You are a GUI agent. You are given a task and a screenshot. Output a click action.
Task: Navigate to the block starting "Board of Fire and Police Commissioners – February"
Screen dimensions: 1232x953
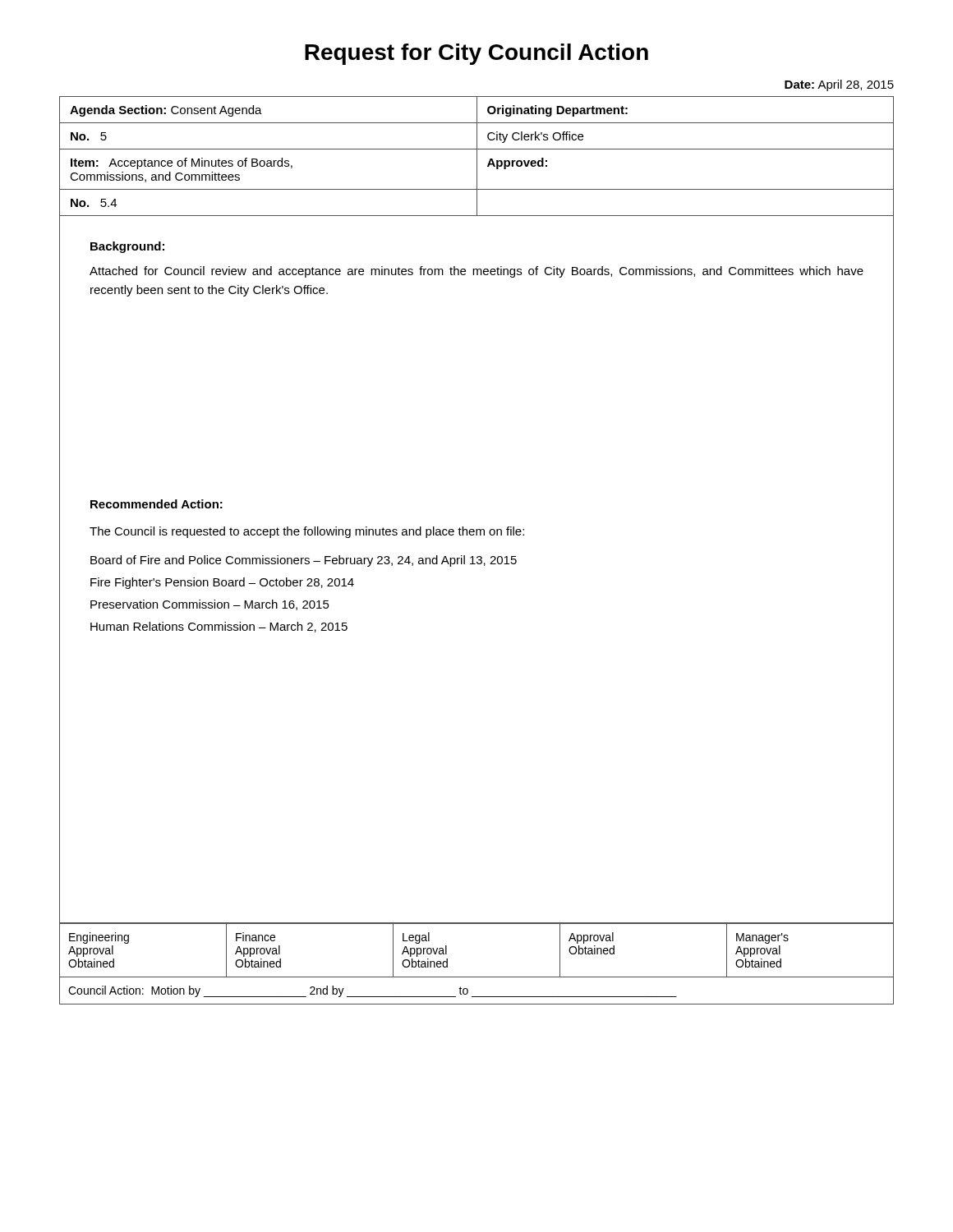(x=303, y=559)
